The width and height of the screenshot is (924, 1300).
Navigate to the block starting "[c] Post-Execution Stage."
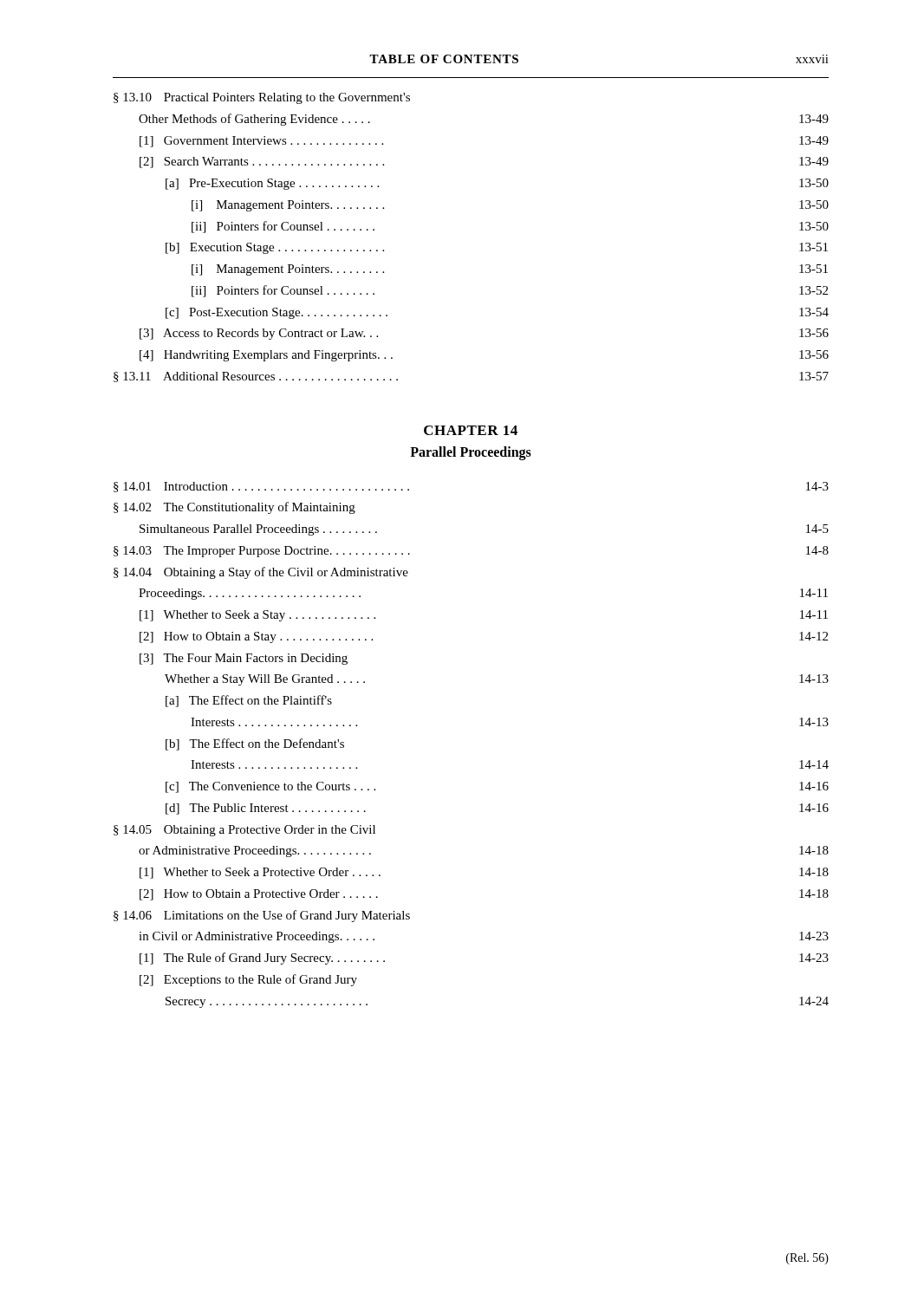pyautogui.click(x=235, y=313)
